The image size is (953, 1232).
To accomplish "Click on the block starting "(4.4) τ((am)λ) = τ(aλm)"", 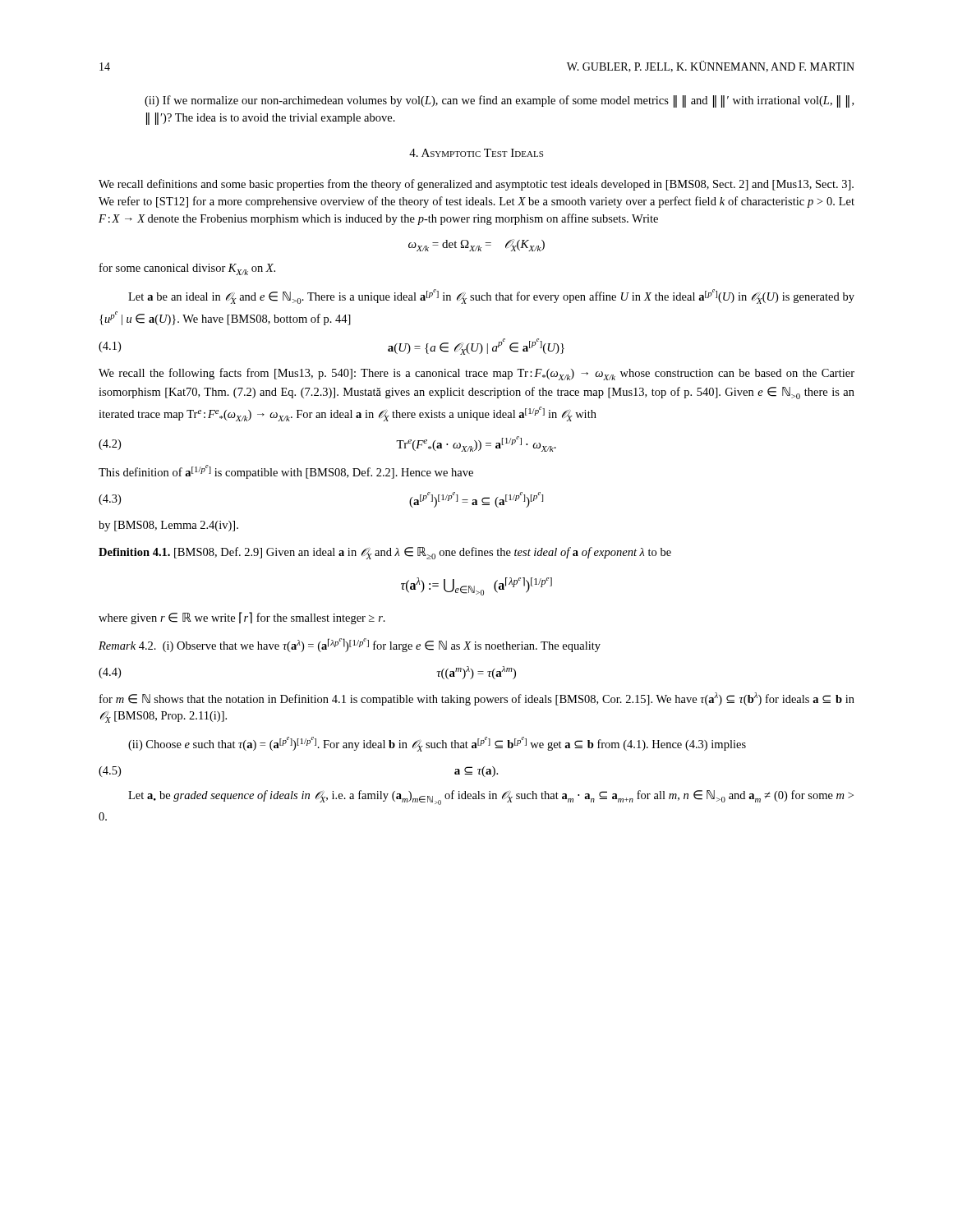I will pos(476,672).
